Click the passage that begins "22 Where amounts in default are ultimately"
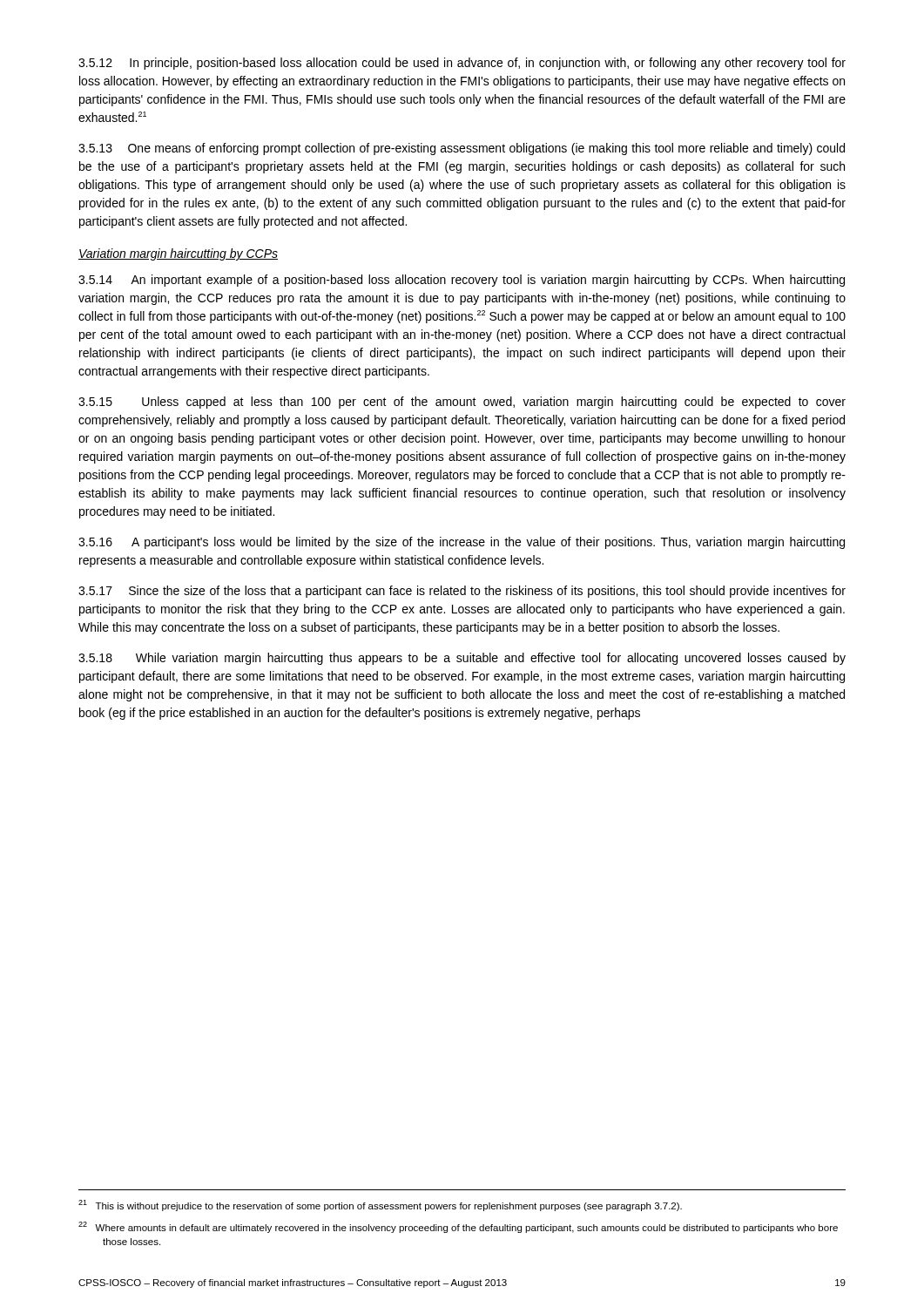 pos(458,1233)
